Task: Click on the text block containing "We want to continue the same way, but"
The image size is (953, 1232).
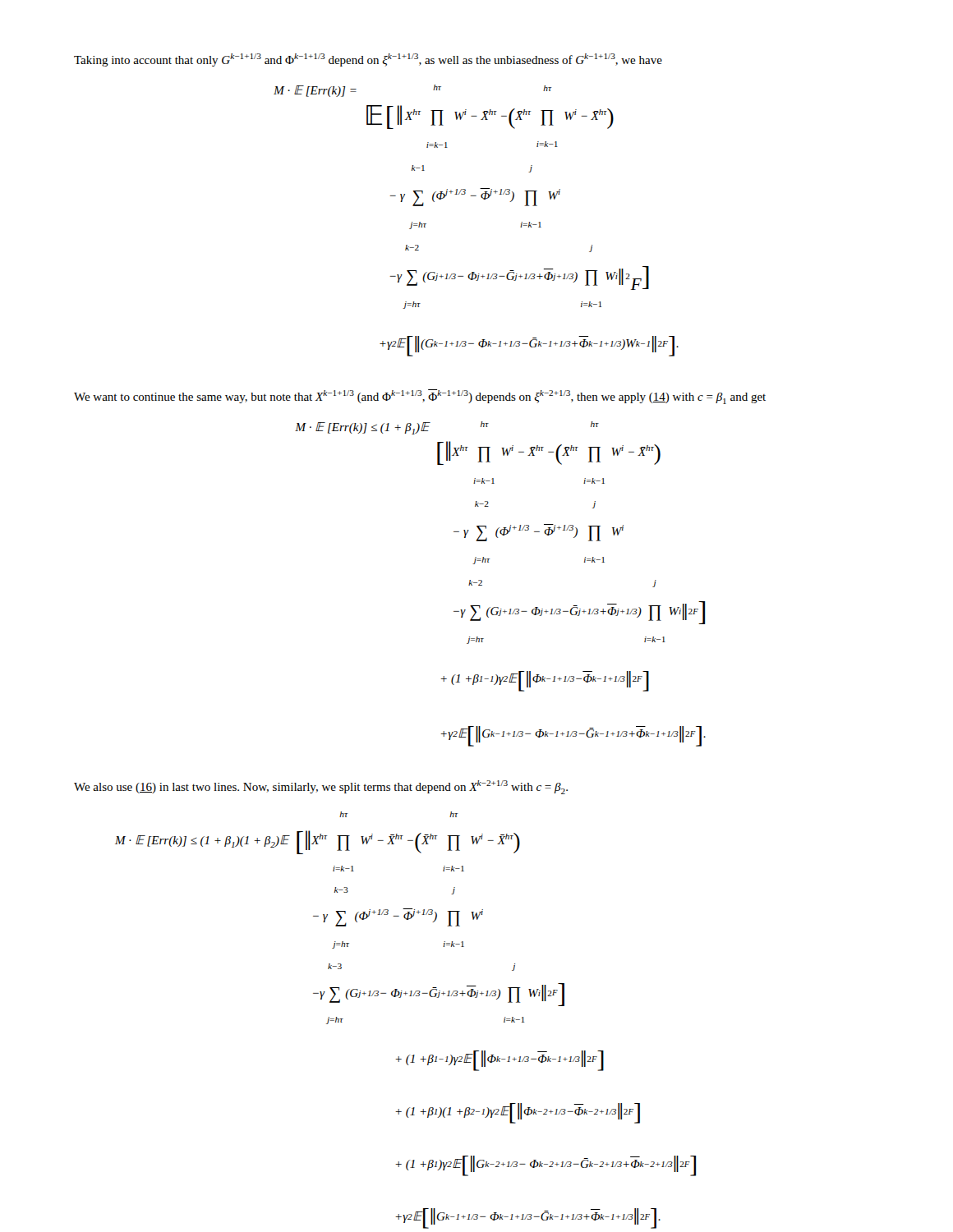Action: click(x=420, y=397)
